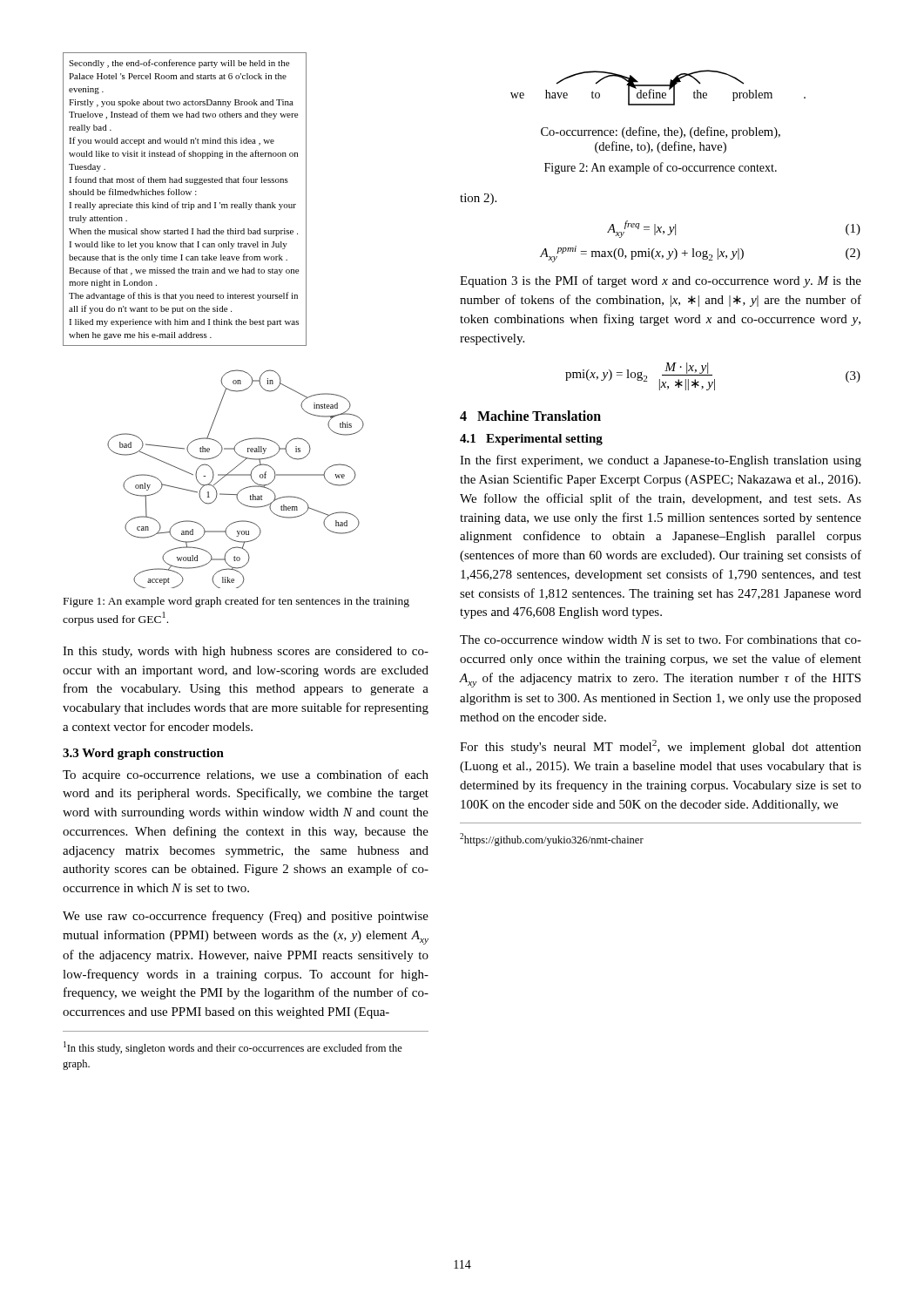924x1307 pixels.
Task: Point to "4 Machine Translation"
Action: [530, 416]
